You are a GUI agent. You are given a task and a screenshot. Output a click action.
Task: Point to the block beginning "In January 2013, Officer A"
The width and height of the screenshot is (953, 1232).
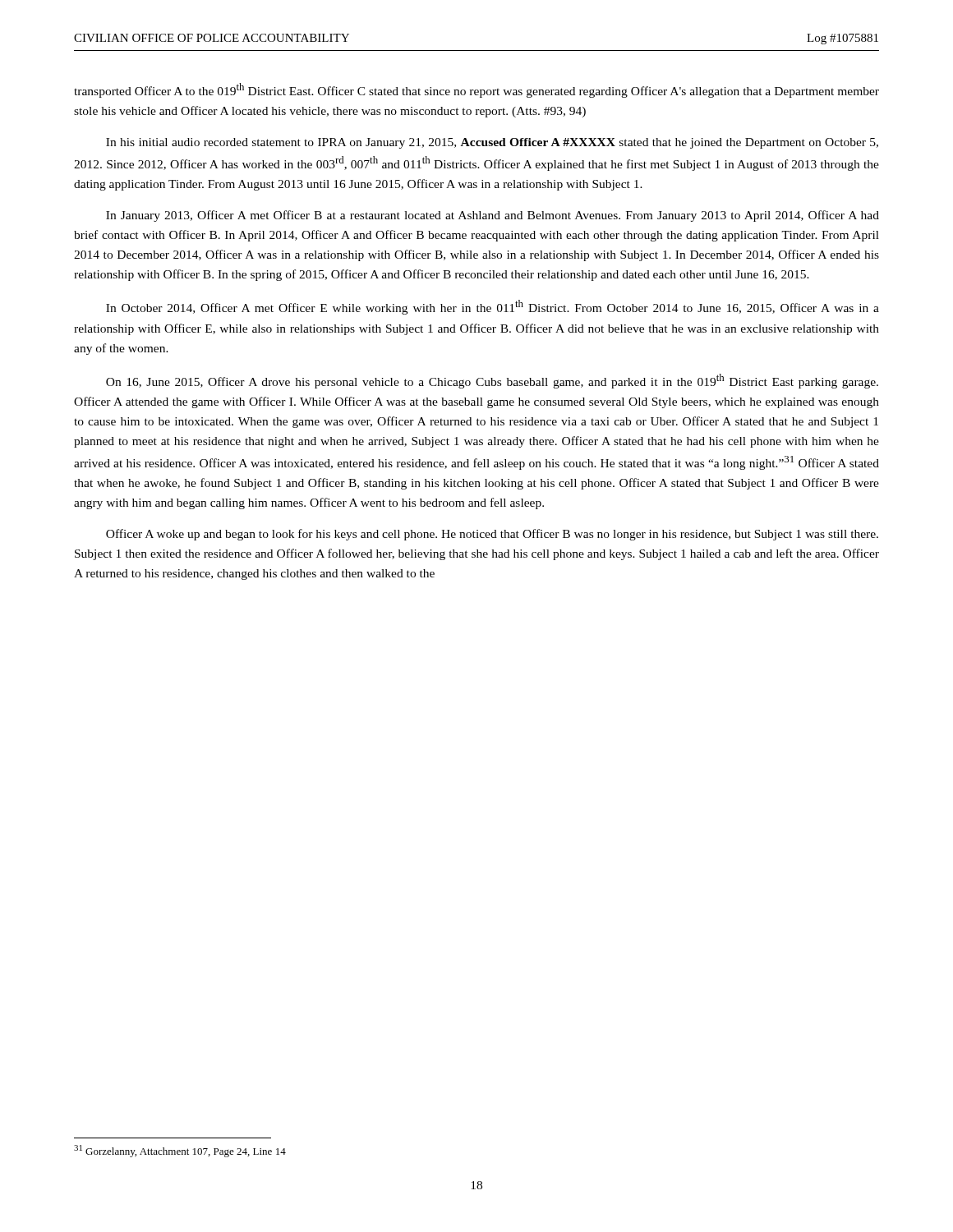(476, 245)
